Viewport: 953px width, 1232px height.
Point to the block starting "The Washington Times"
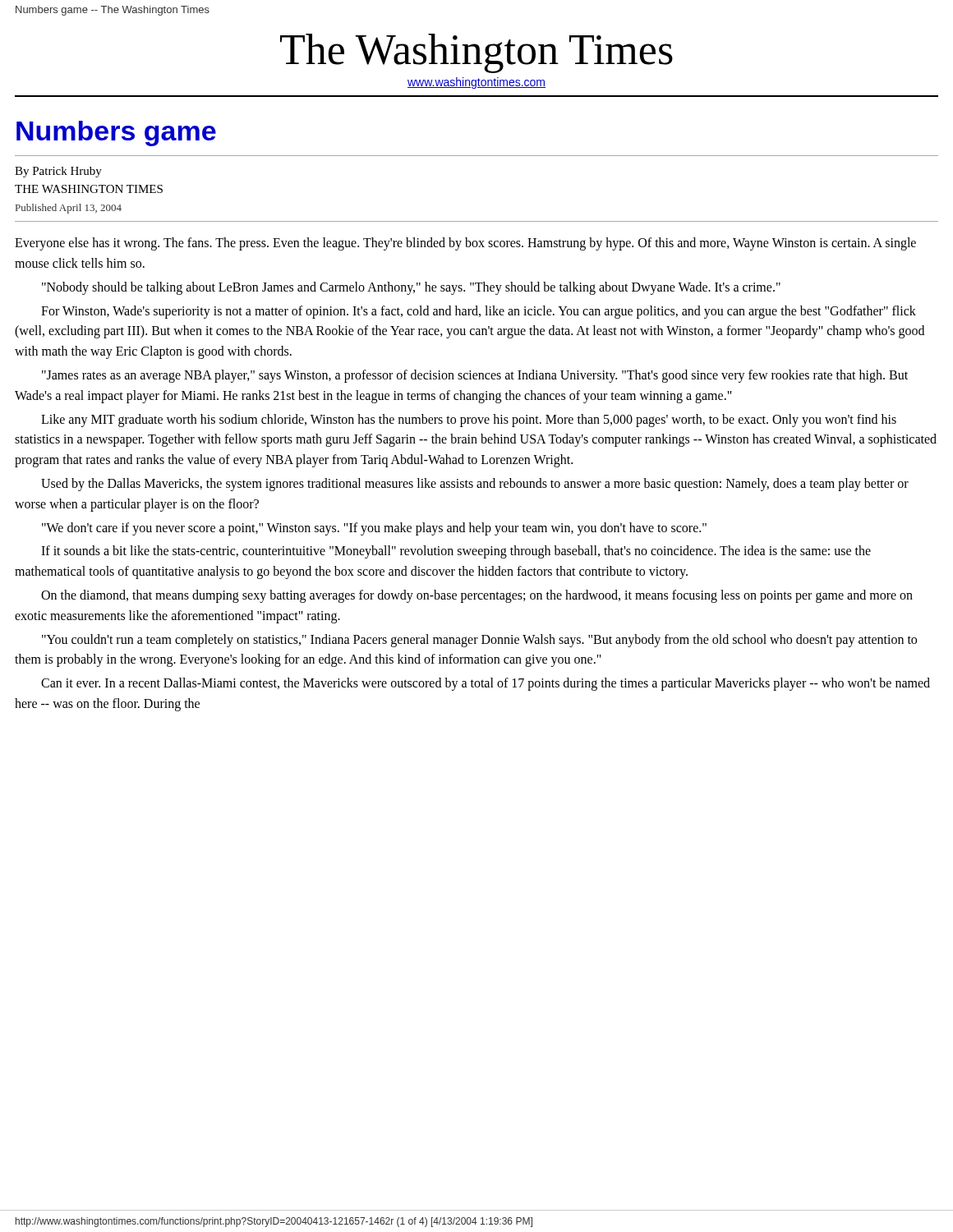coord(476,50)
